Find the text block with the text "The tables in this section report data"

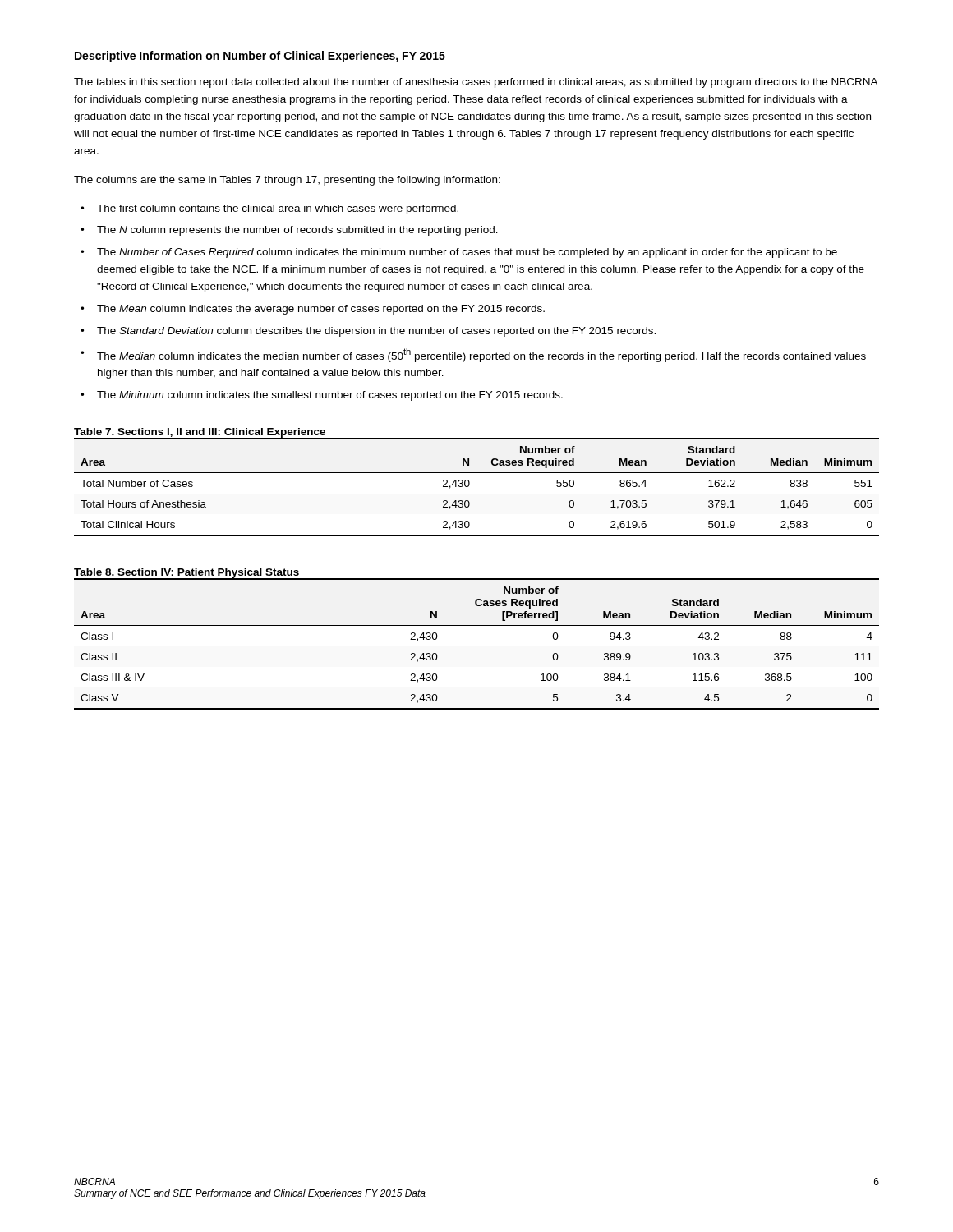point(476,116)
